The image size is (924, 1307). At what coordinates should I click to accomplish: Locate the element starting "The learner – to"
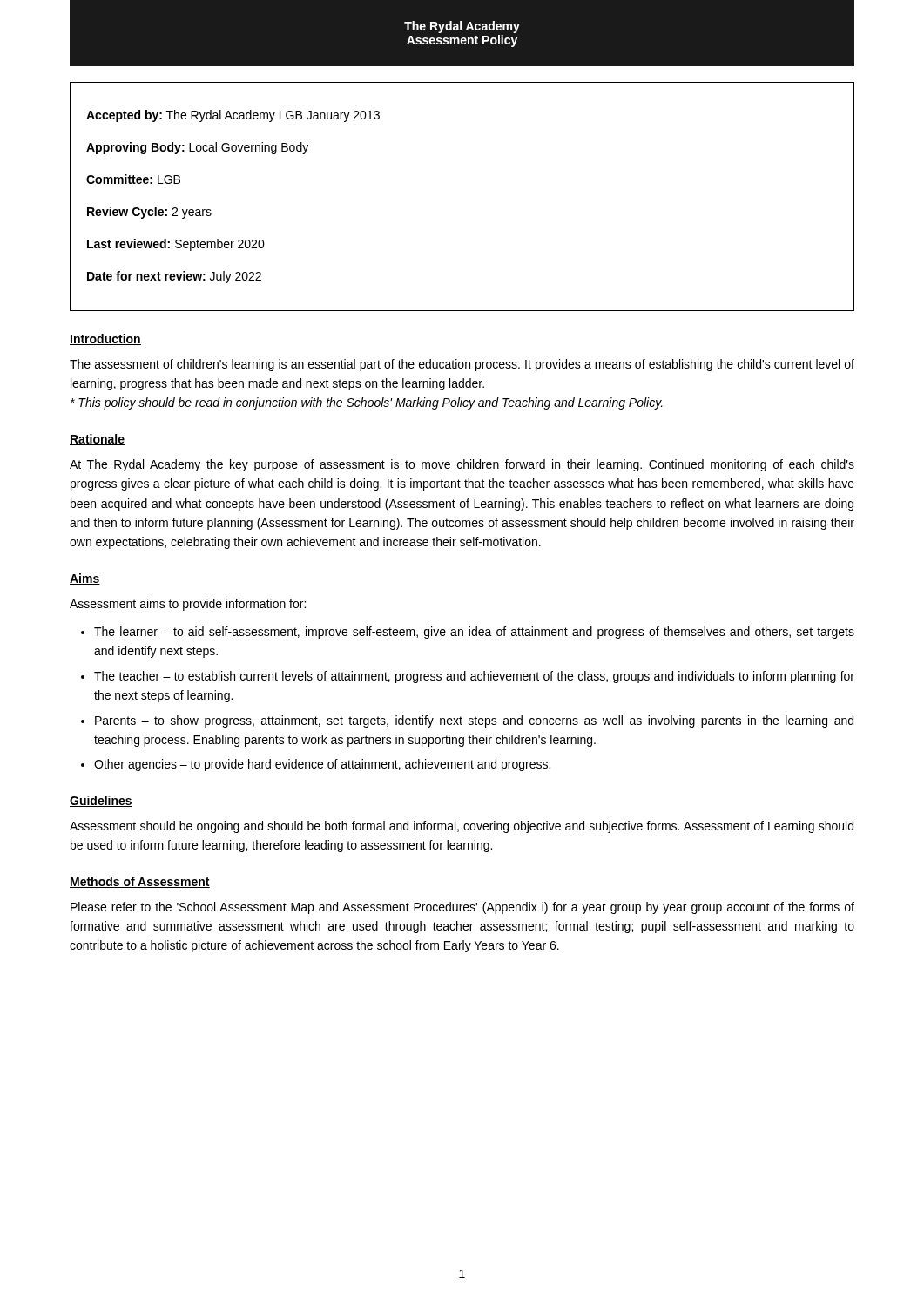(x=474, y=642)
